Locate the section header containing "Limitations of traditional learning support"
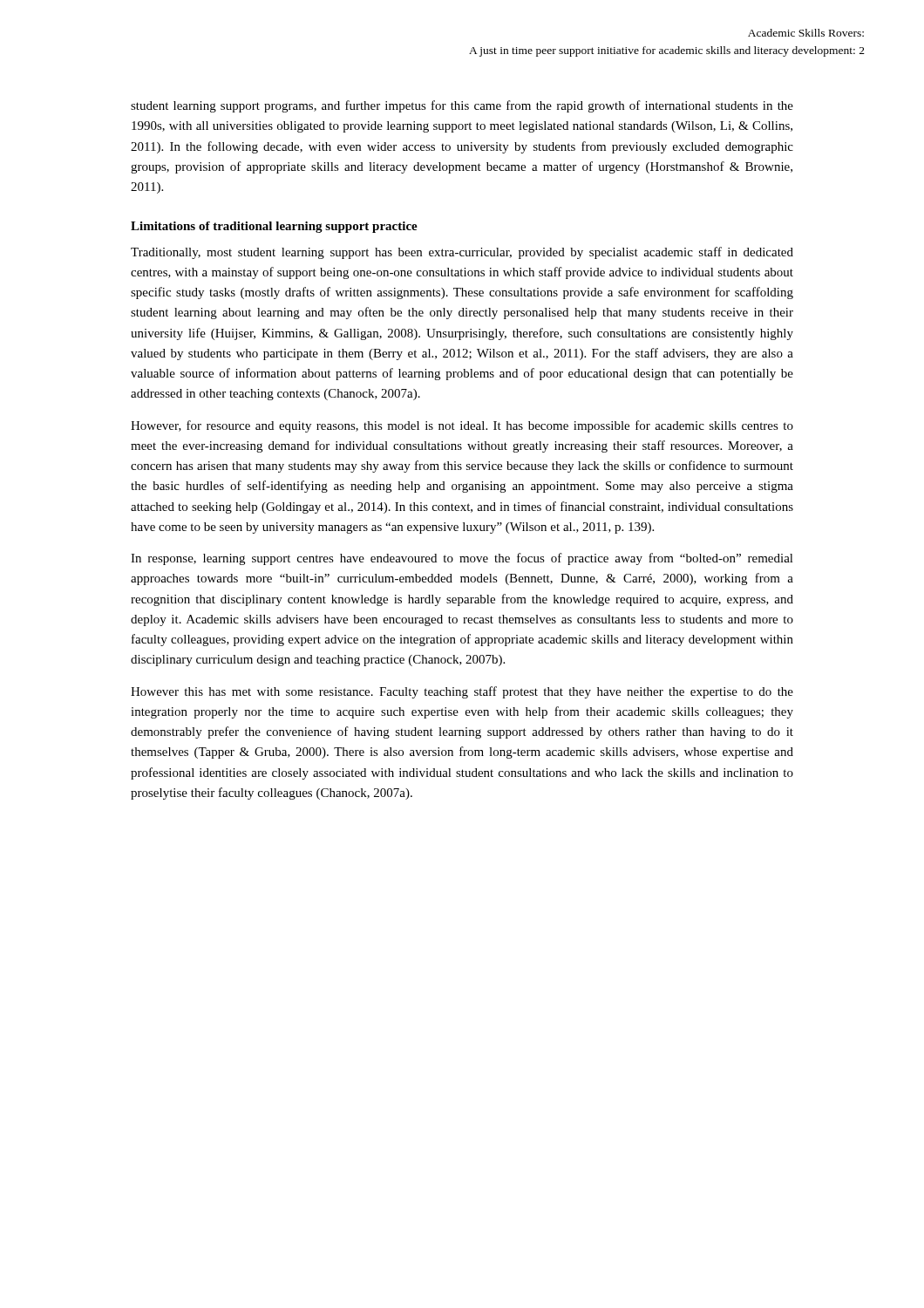The width and height of the screenshot is (924, 1308). pyautogui.click(x=274, y=226)
